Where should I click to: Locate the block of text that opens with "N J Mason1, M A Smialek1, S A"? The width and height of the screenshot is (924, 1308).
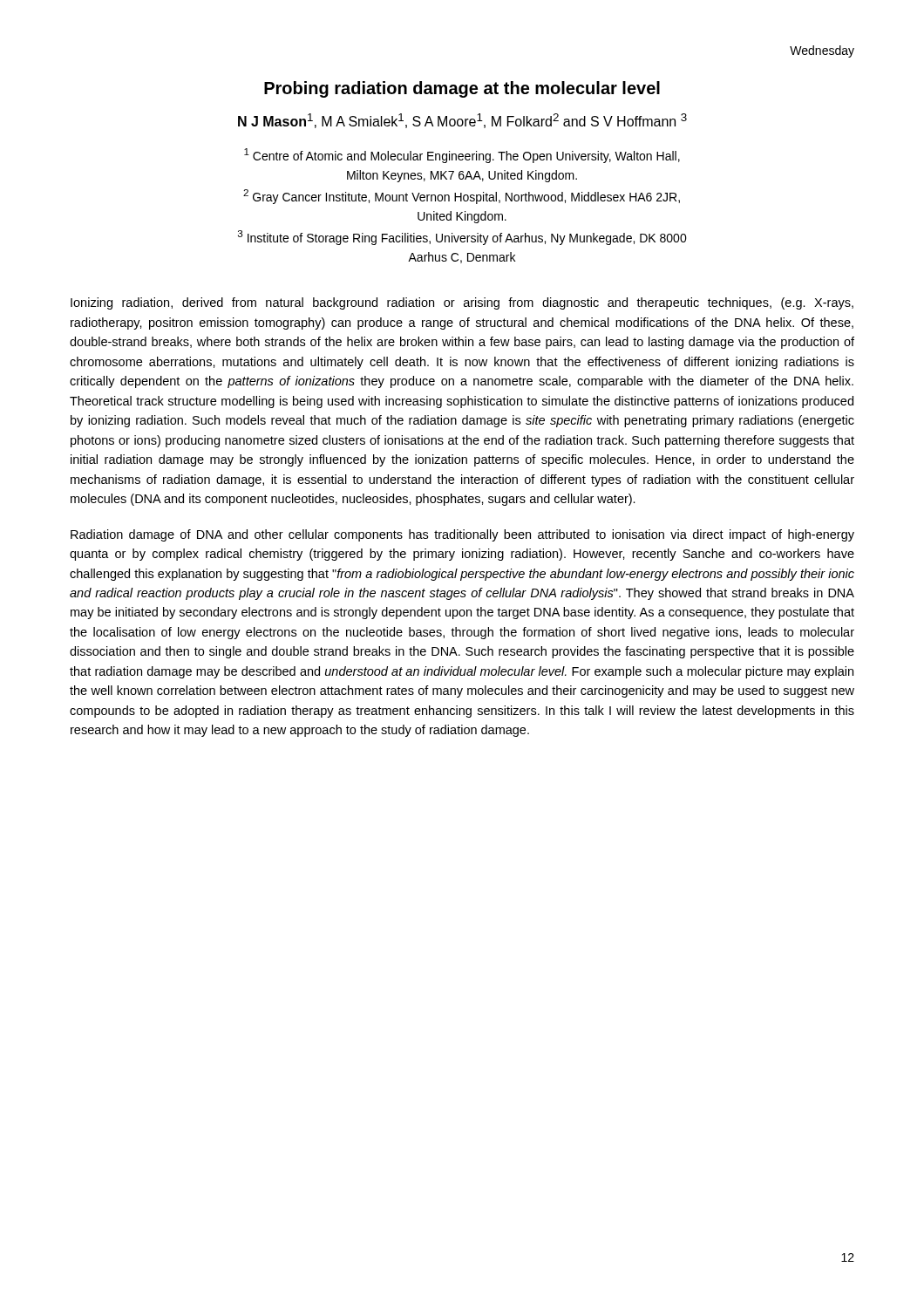[462, 120]
